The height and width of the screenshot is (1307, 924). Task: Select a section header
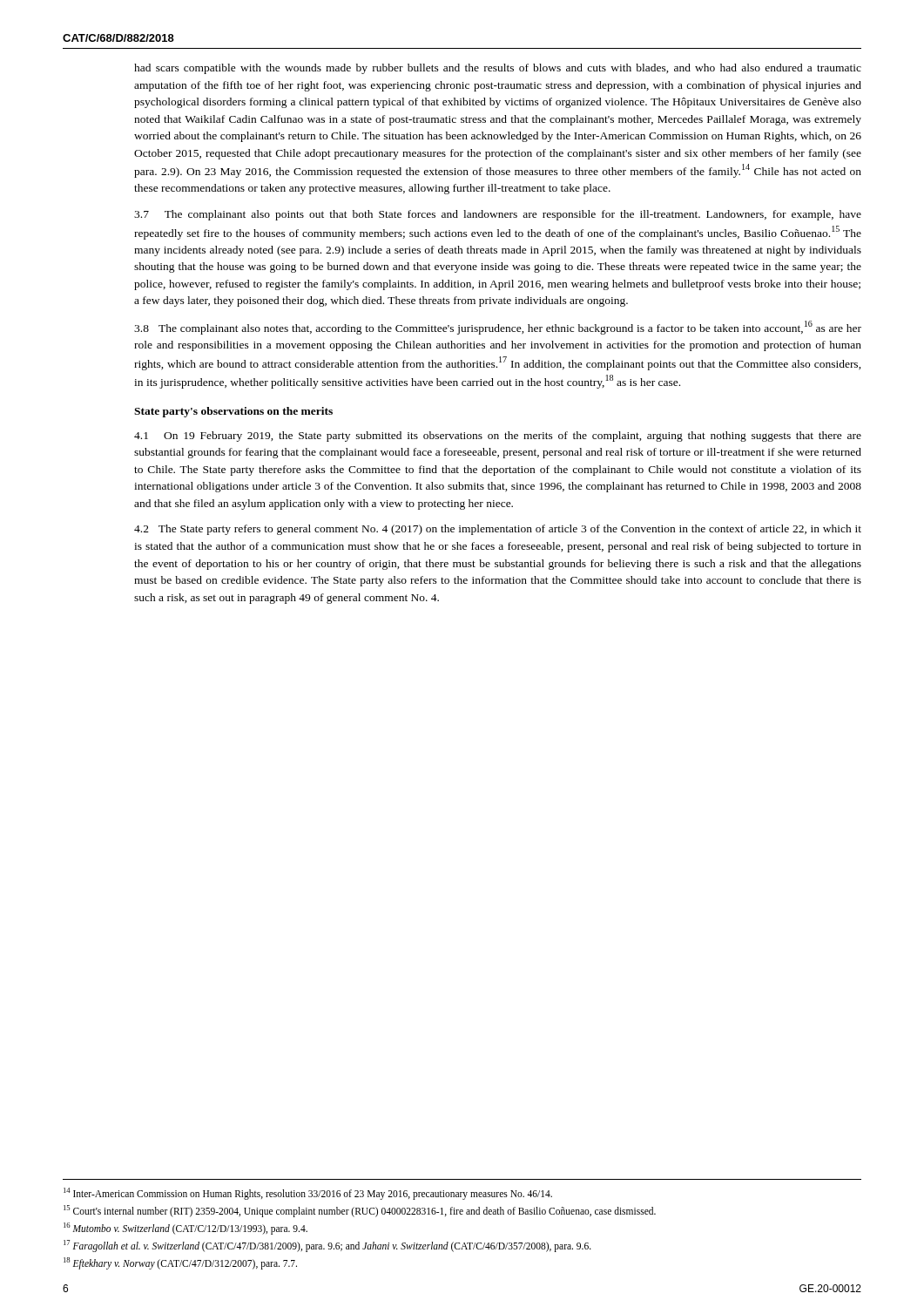[234, 411]
